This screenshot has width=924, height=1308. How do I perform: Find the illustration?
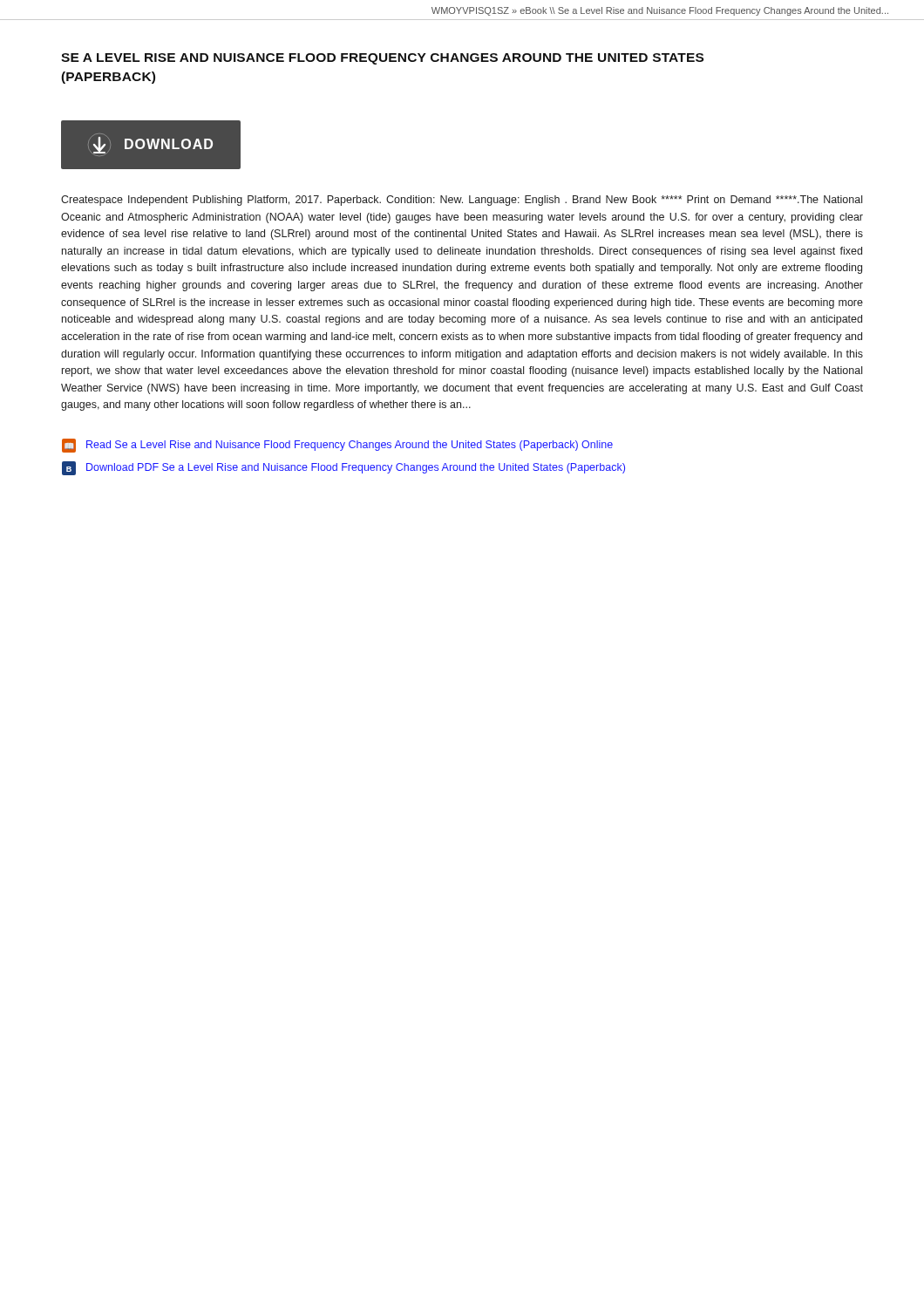(x=151, y=145)
